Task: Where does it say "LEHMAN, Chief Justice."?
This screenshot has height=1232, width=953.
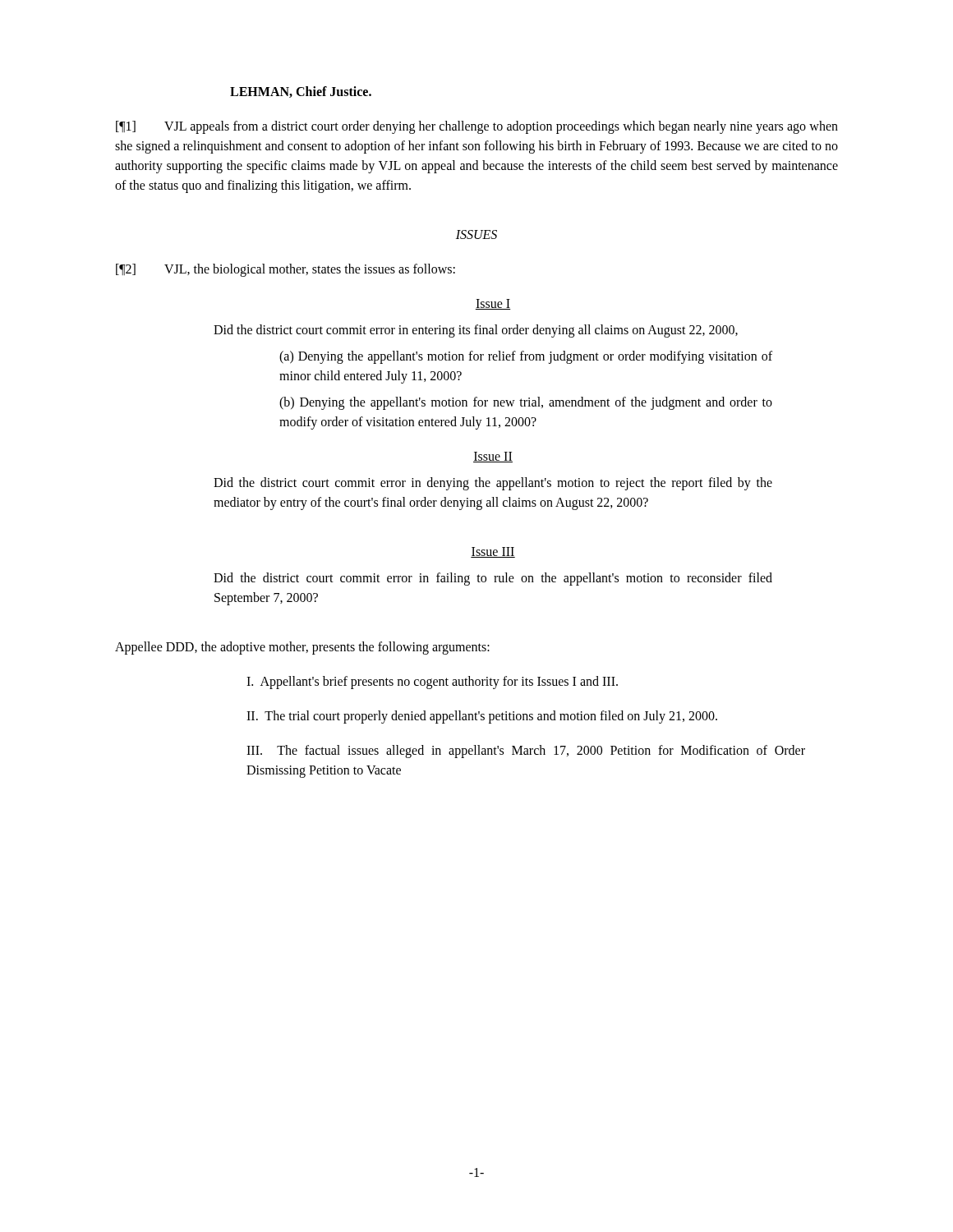Action: [301, 92]
